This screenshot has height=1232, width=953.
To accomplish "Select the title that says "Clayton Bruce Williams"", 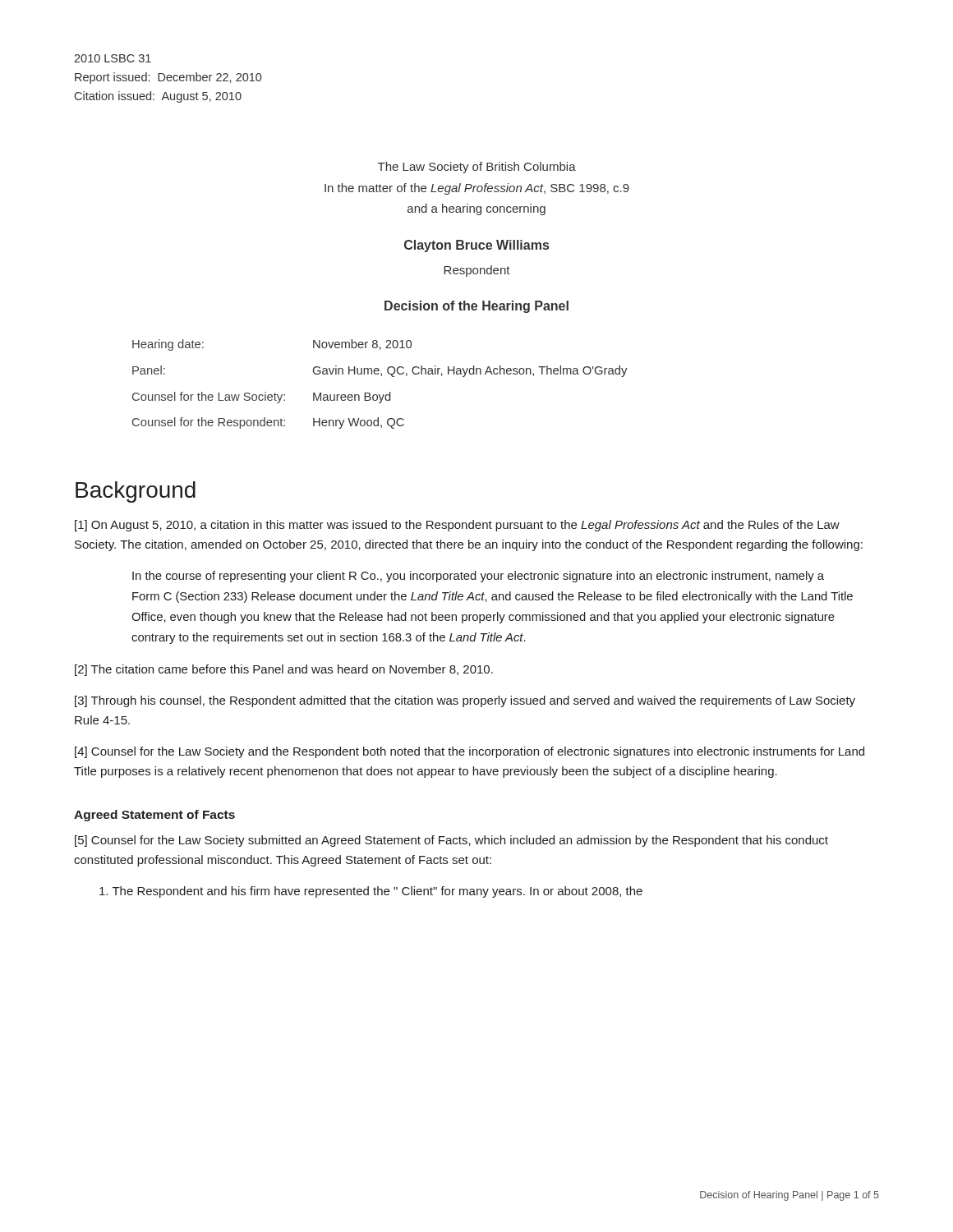I will click(x=476, y=245).
